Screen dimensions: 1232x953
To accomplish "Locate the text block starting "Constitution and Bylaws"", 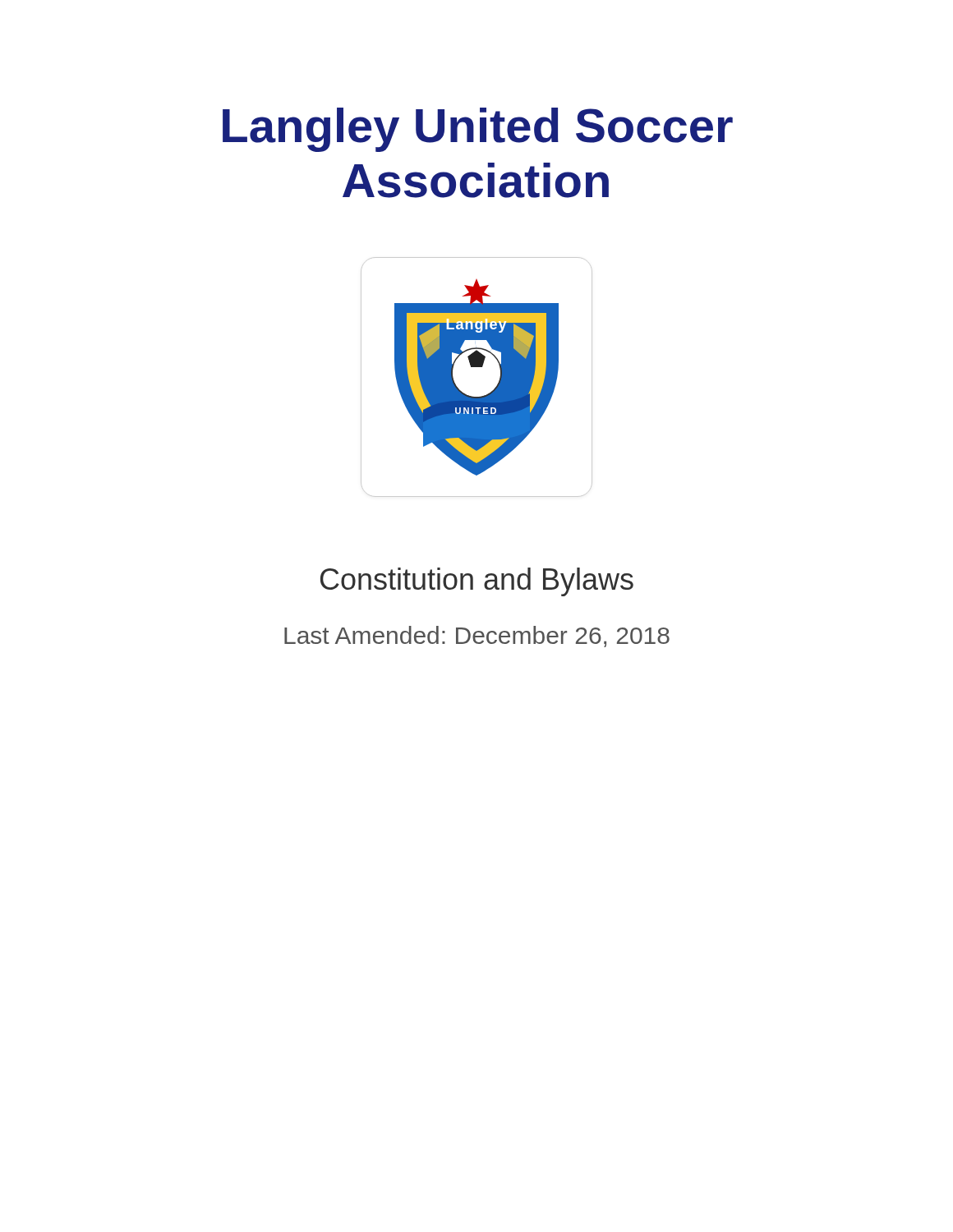I will point(476,580).
